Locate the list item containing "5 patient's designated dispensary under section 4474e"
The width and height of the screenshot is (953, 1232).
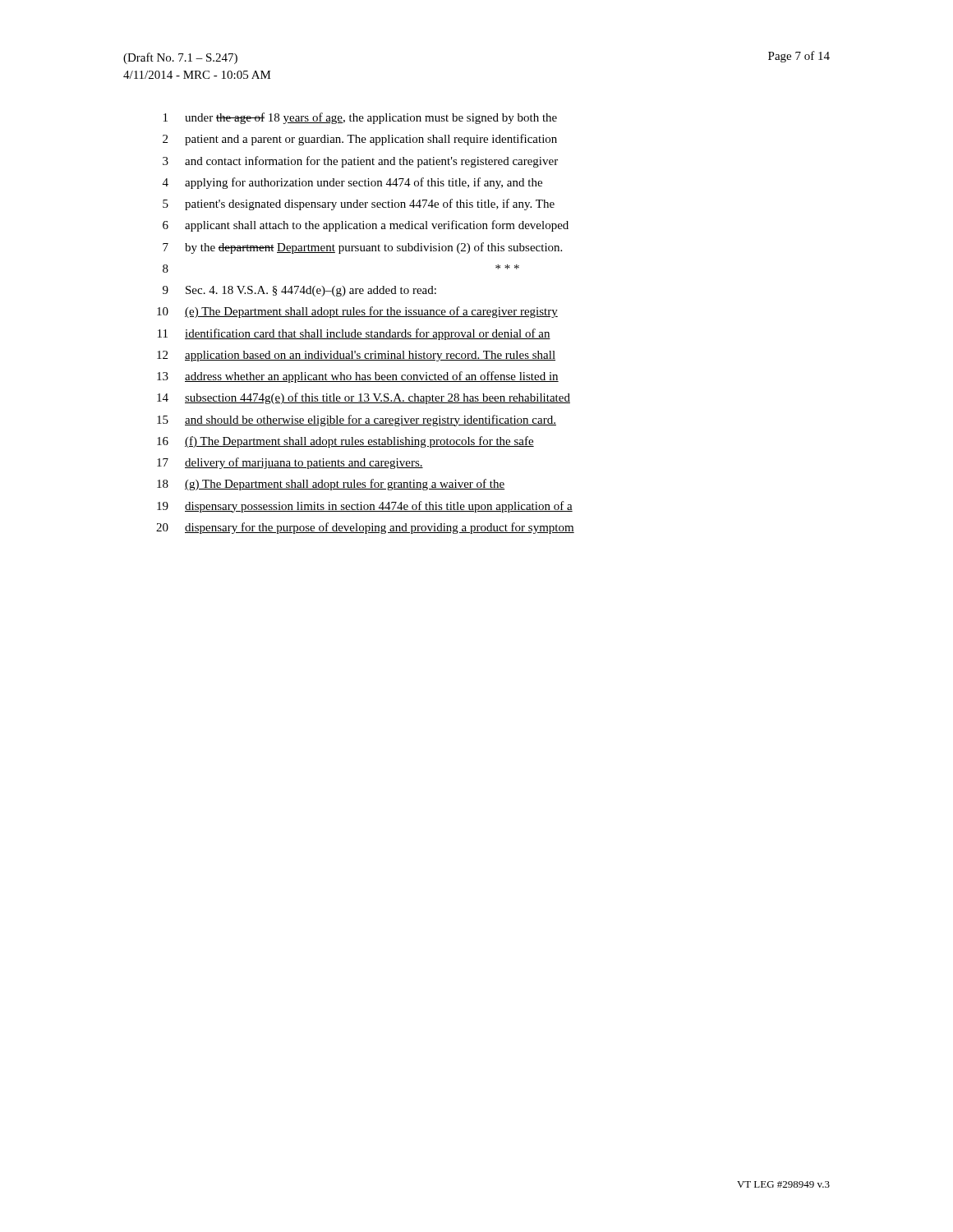click(476, 204)
